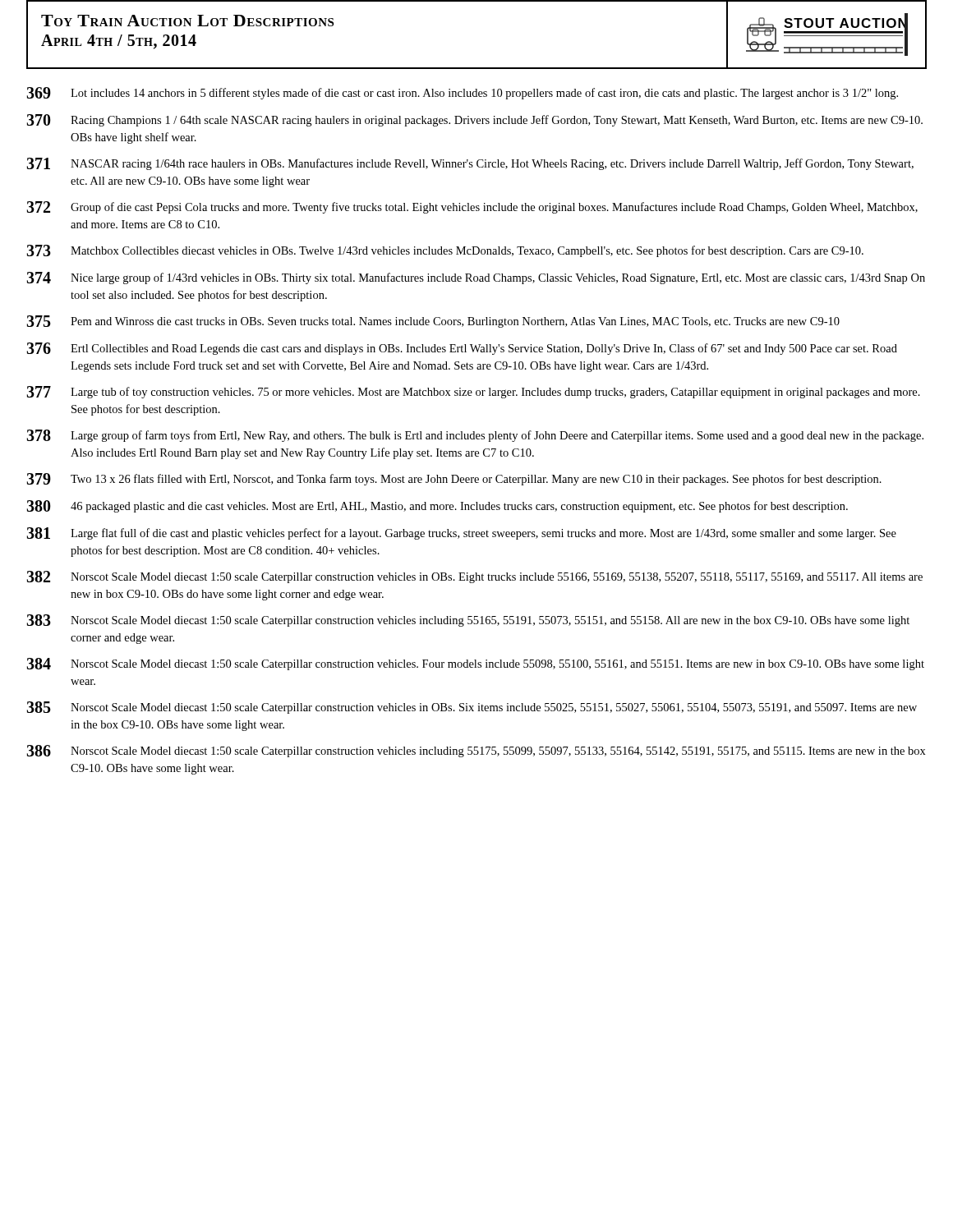Navigate to the text starting "380 46 packaged plastic and die cast vehicles."
The image size is (953, 1232).
point(476,507)
